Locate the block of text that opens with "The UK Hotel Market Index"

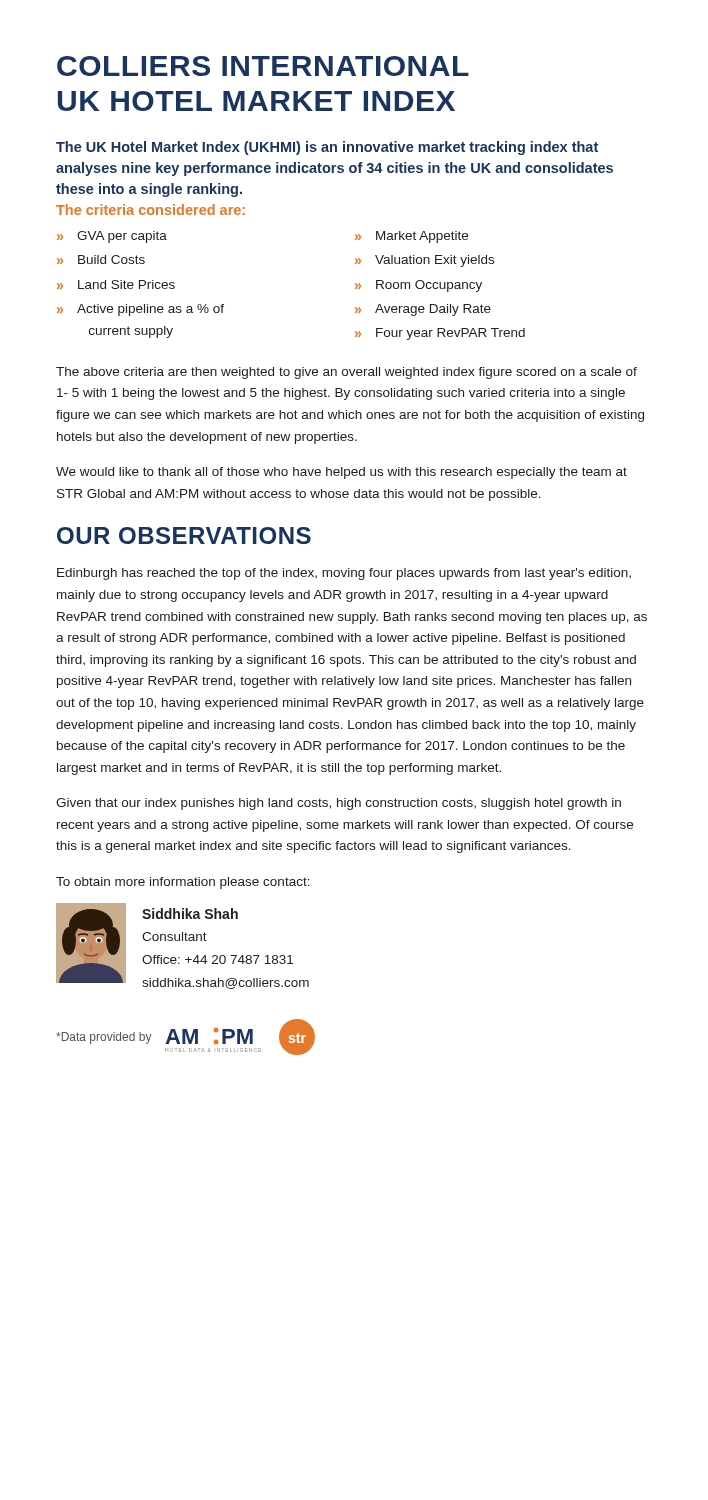[x=335, y=178]
